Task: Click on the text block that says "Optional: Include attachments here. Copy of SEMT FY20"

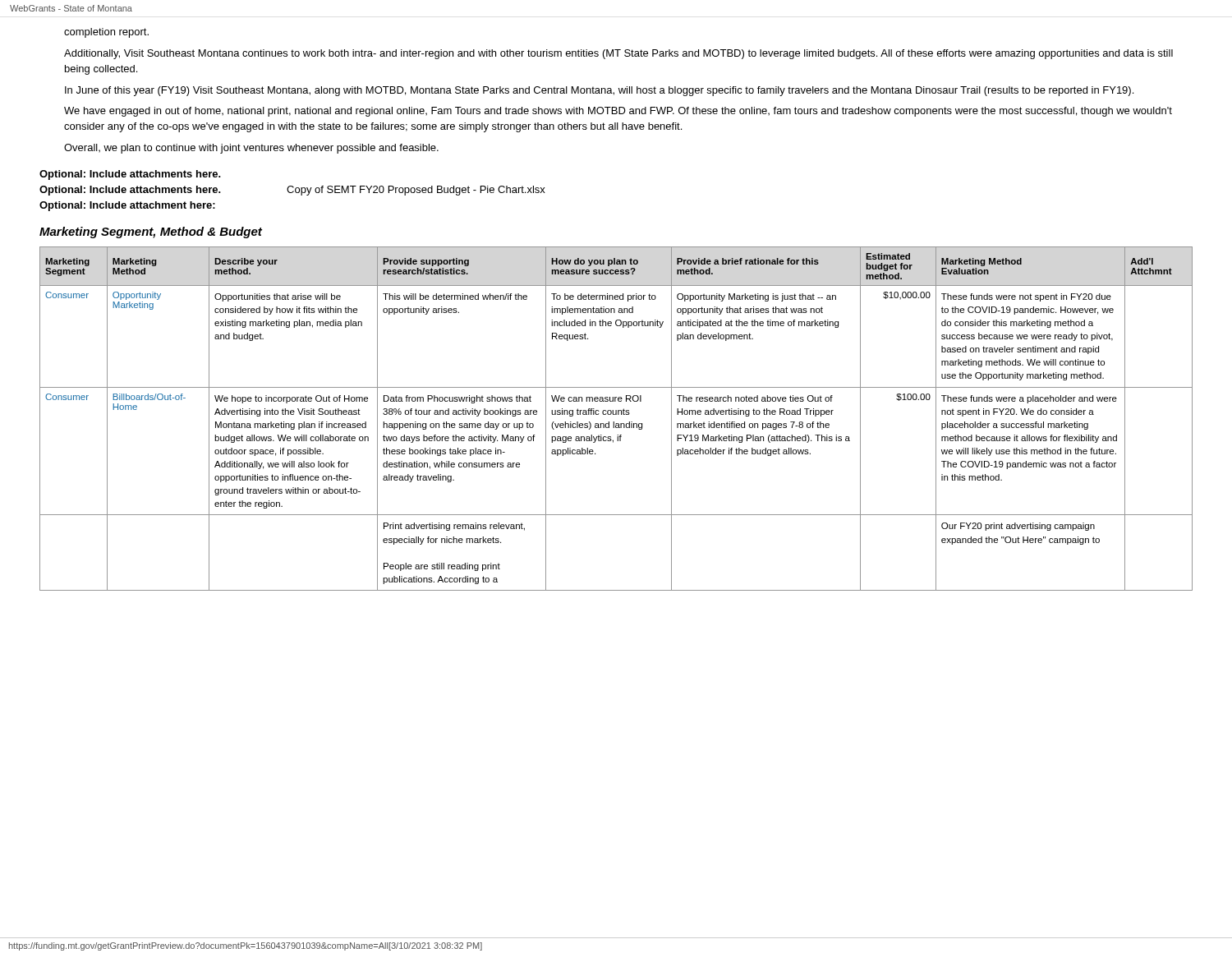Action: pos(292,189)
